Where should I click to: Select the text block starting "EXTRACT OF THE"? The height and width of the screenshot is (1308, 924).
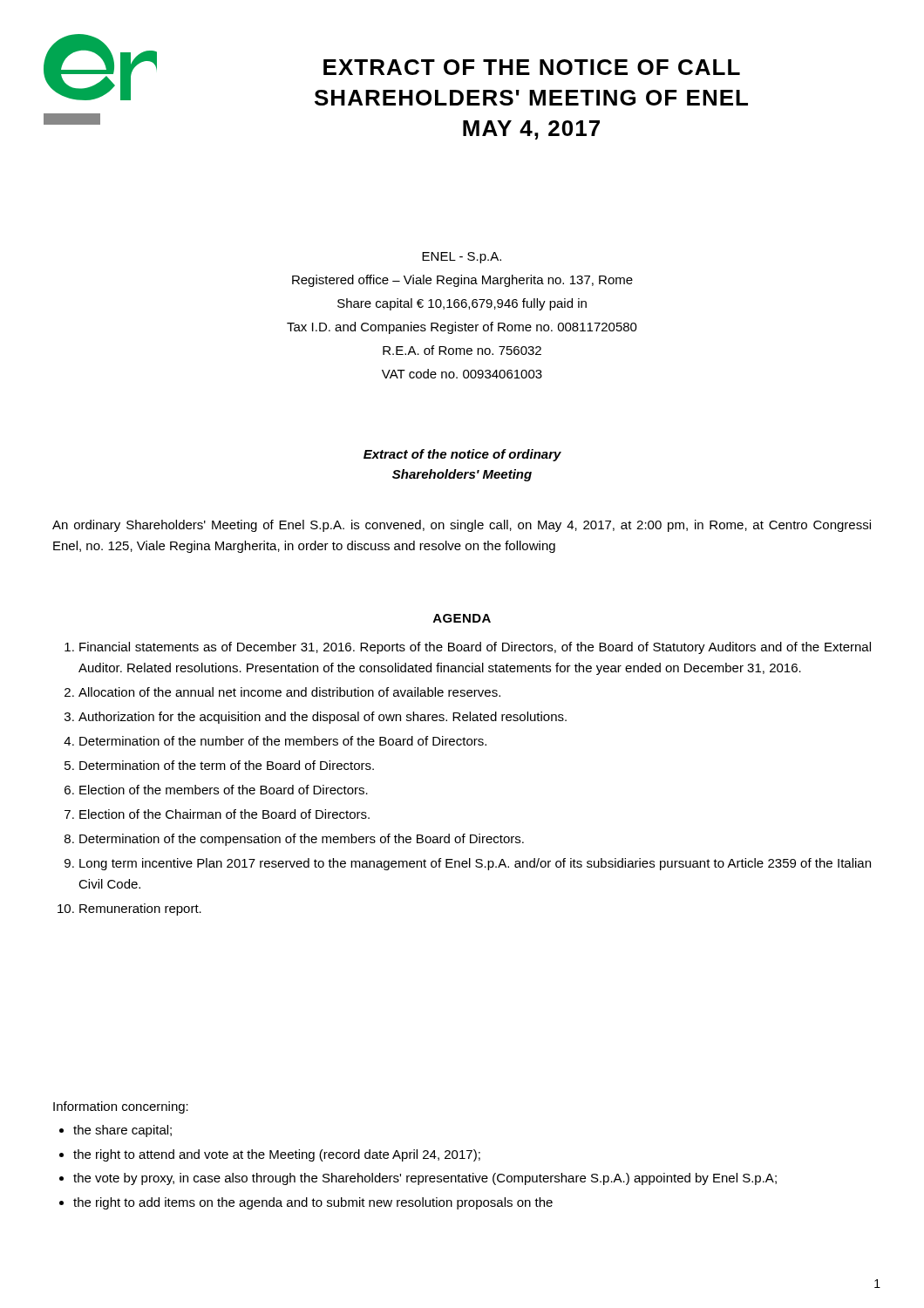[532, 98]
